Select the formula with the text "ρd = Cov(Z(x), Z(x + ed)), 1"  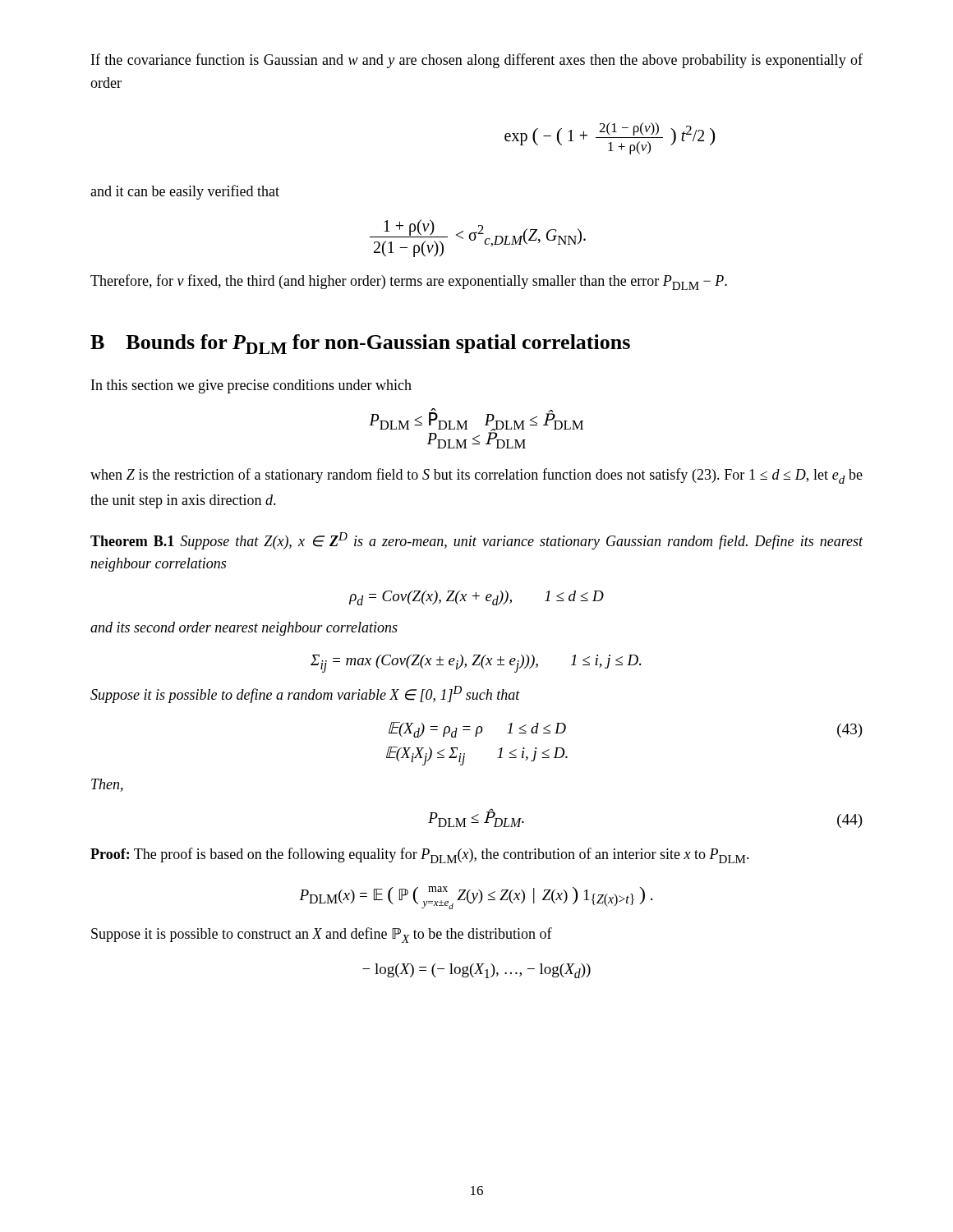pos(476,598)
